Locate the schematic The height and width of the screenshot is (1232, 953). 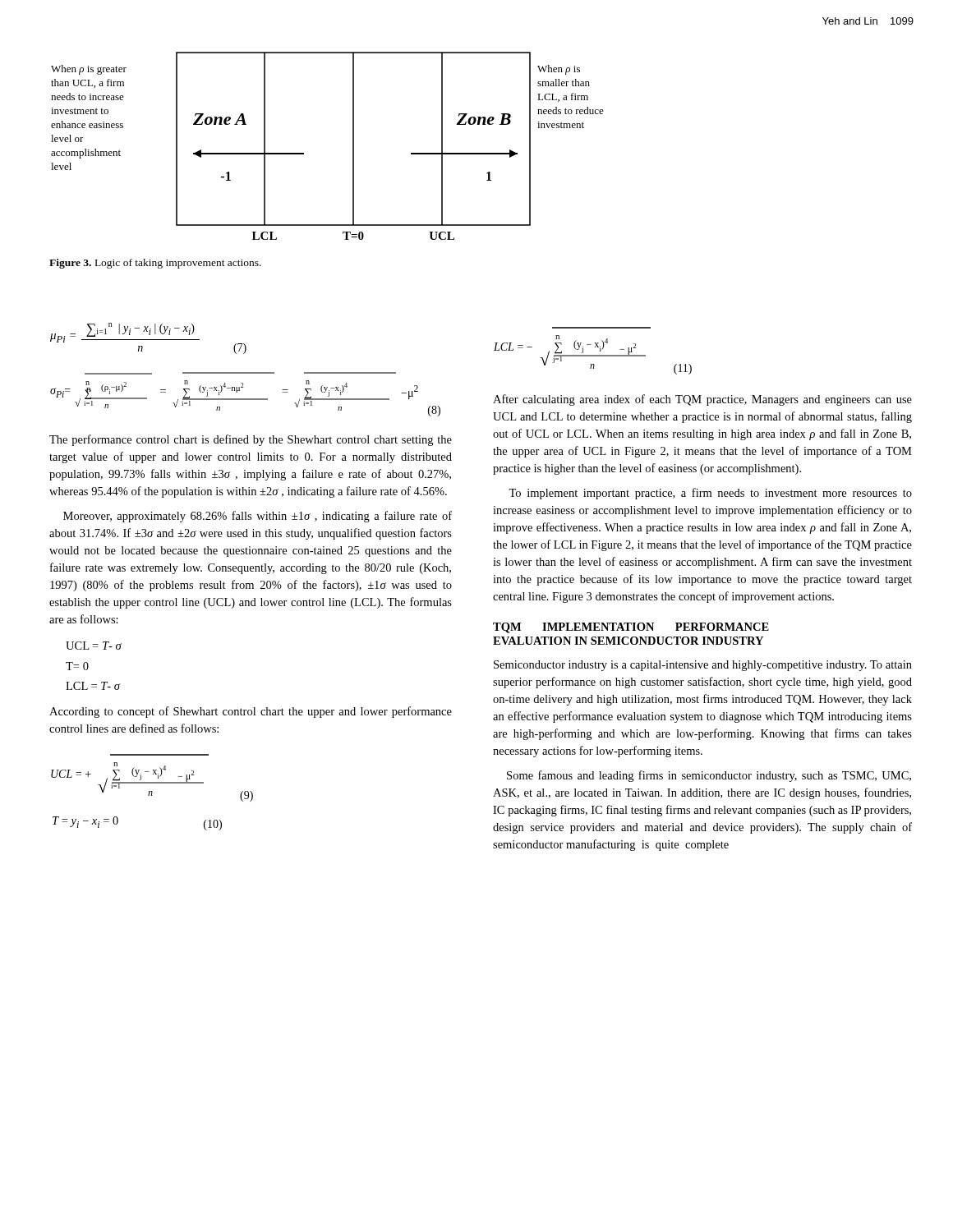[x=361, y=141]
